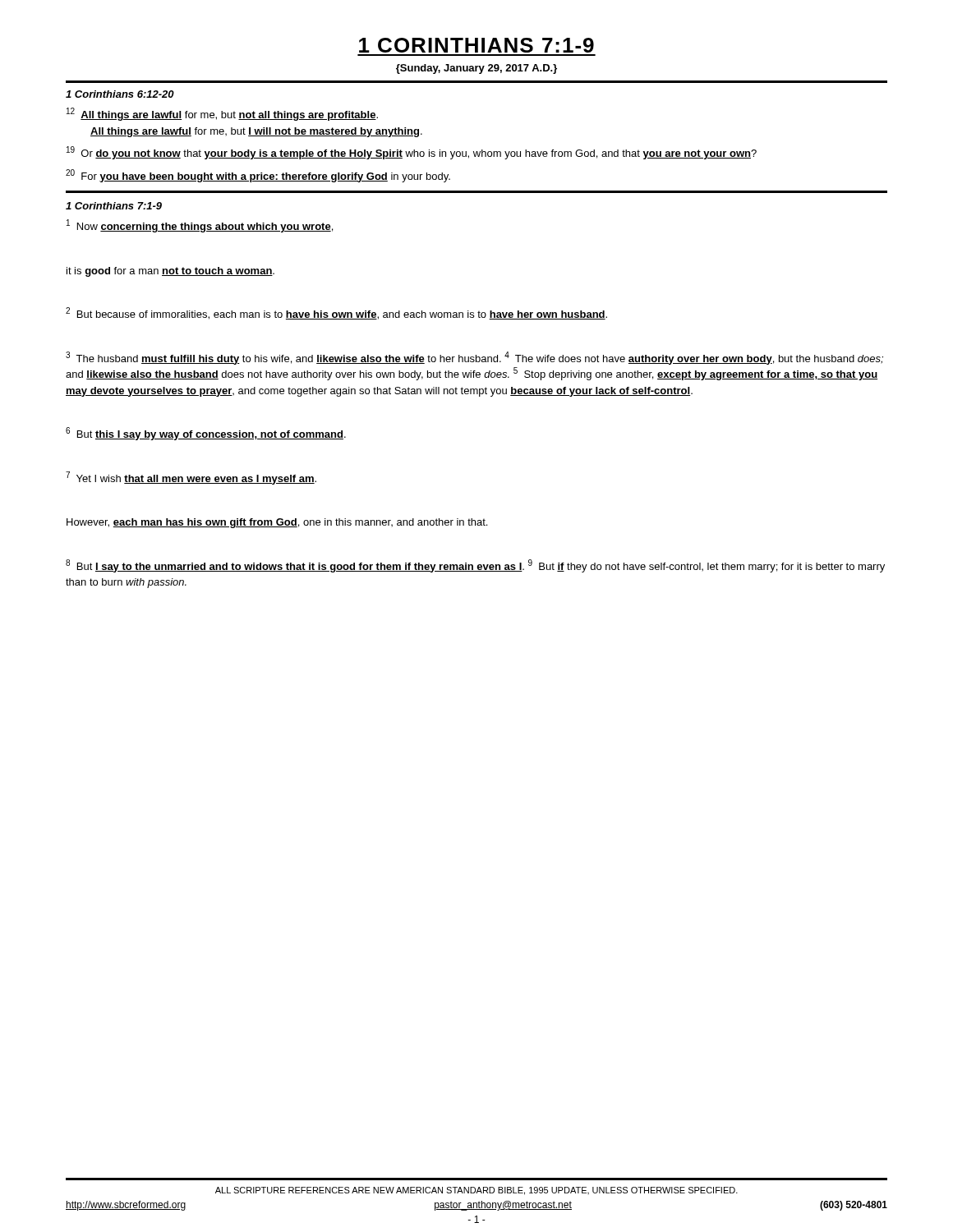The height and width of the screenshot is (1232, 953).
Task: Select the text starting "2 But because of immoralities, each"
Action: pyautogui.click(x=476, y=314)
